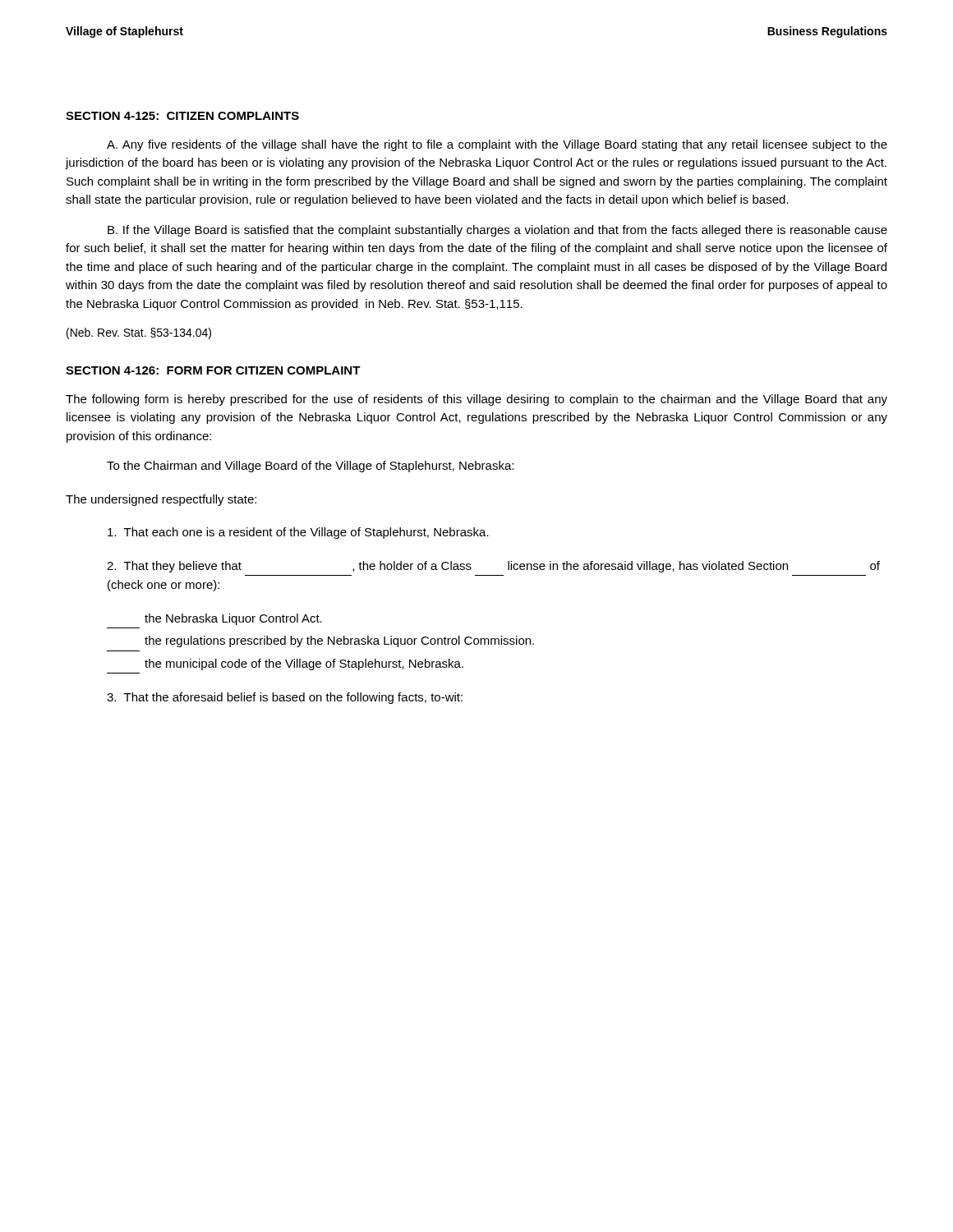953x1232 pixels.
Task: Click on the footnote containing "(Neb. Rev. Stat. §53-134.04)"
Action: [139, 333]
